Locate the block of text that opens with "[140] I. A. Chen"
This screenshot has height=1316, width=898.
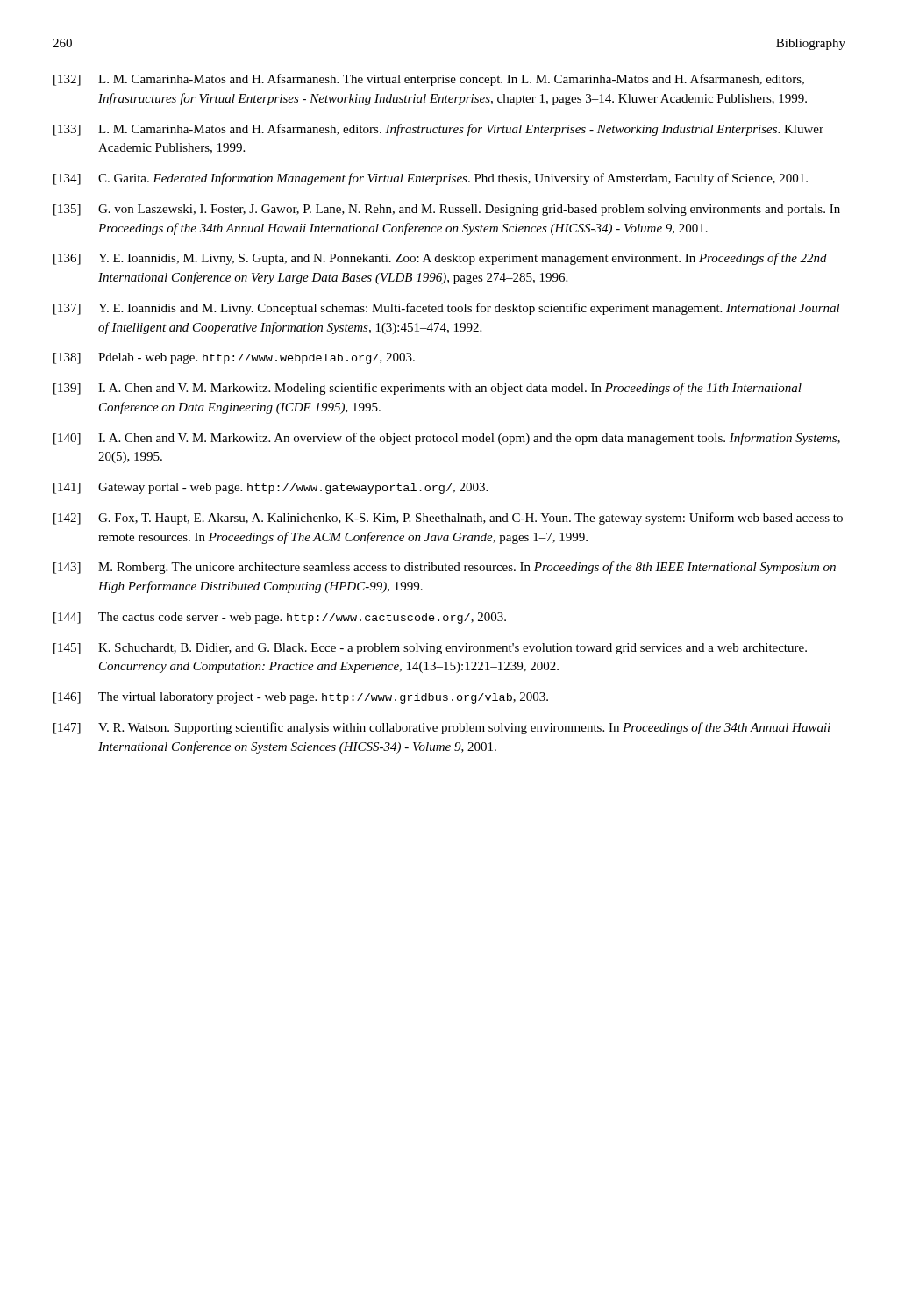coord(449,448)
